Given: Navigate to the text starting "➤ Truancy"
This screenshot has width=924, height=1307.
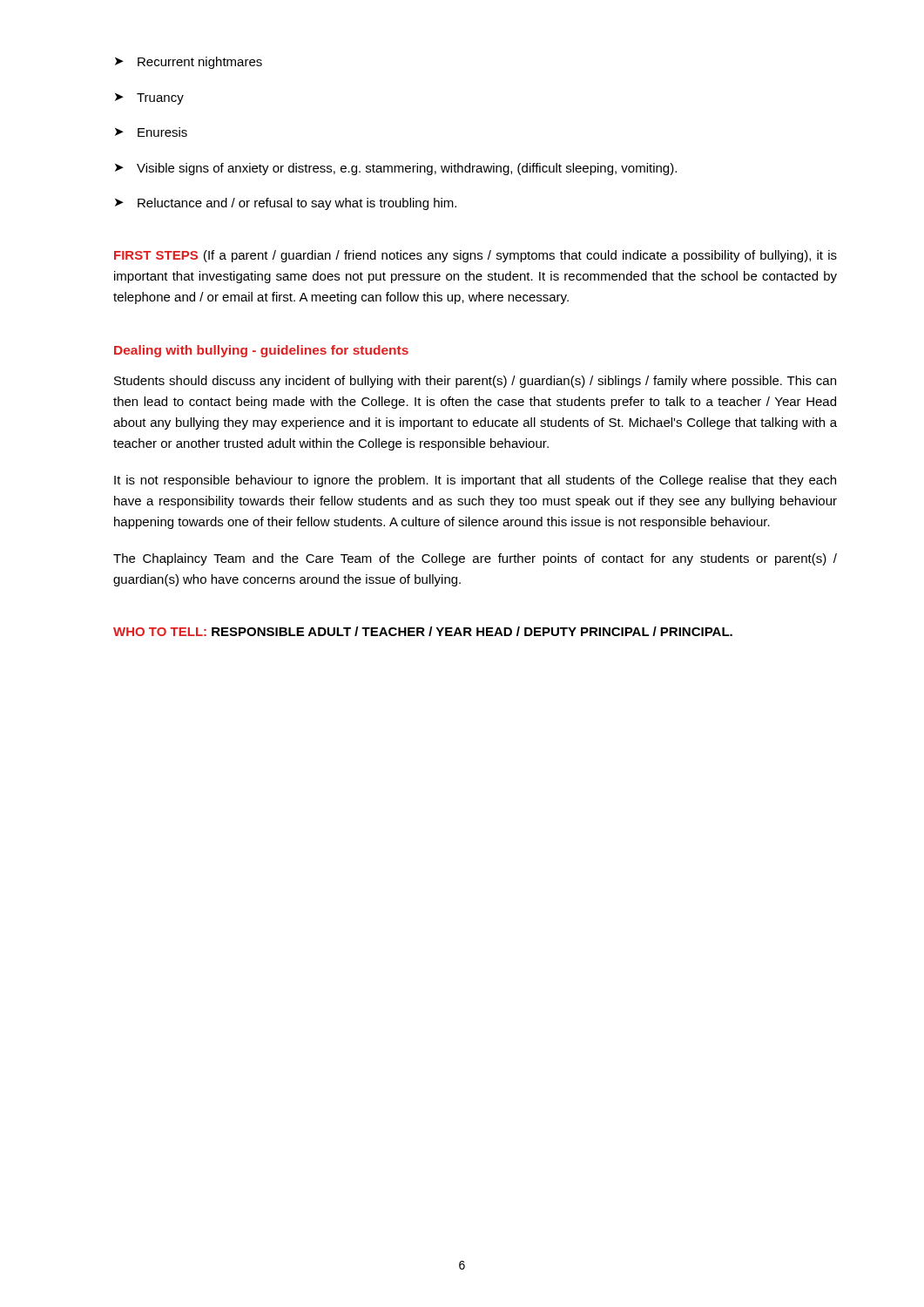Looking at the screenshot, I should tap(148, 97).
